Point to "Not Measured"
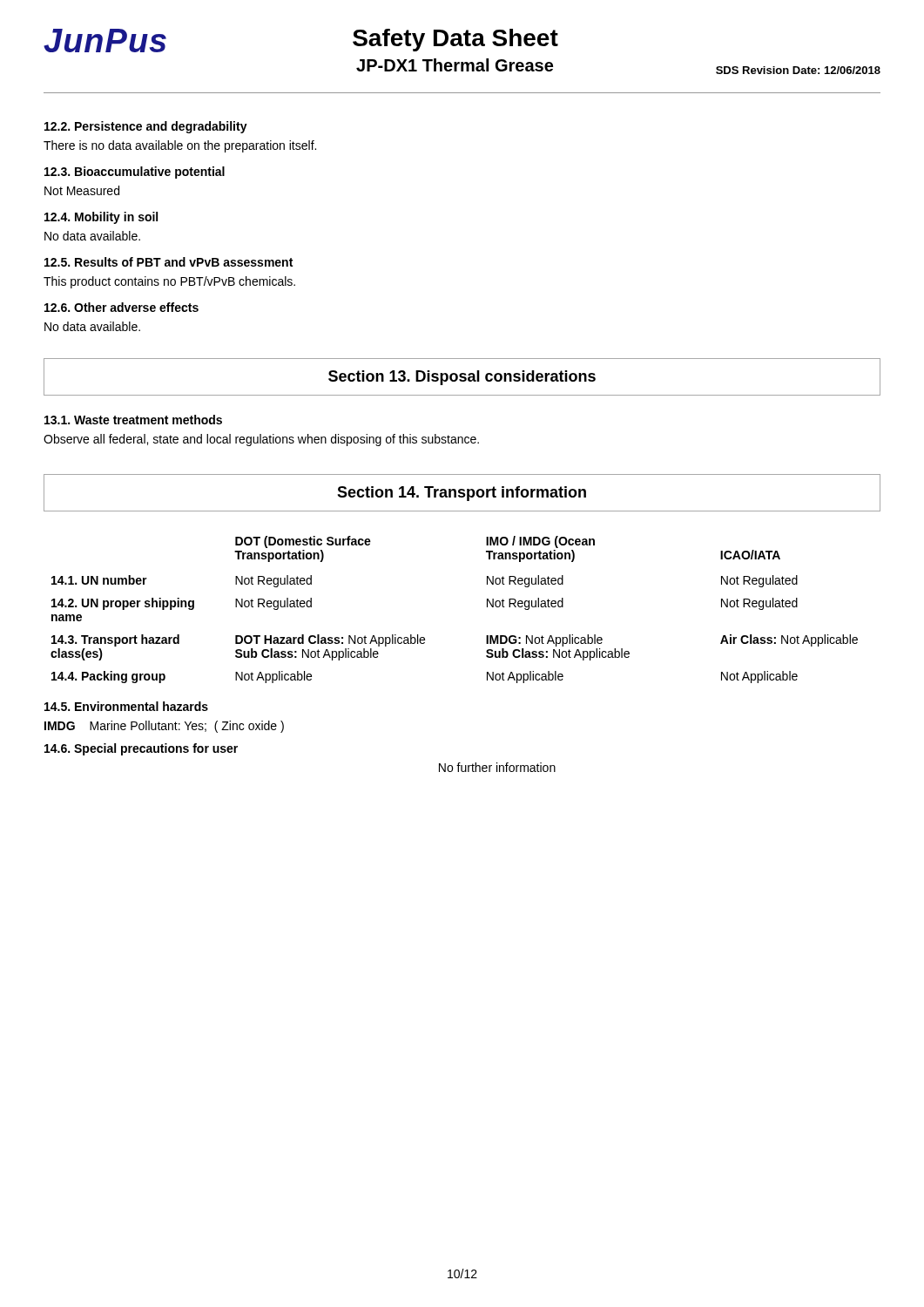Image resolution: width=924 pixels, height=1307 pixels. [x=82, y=191]
